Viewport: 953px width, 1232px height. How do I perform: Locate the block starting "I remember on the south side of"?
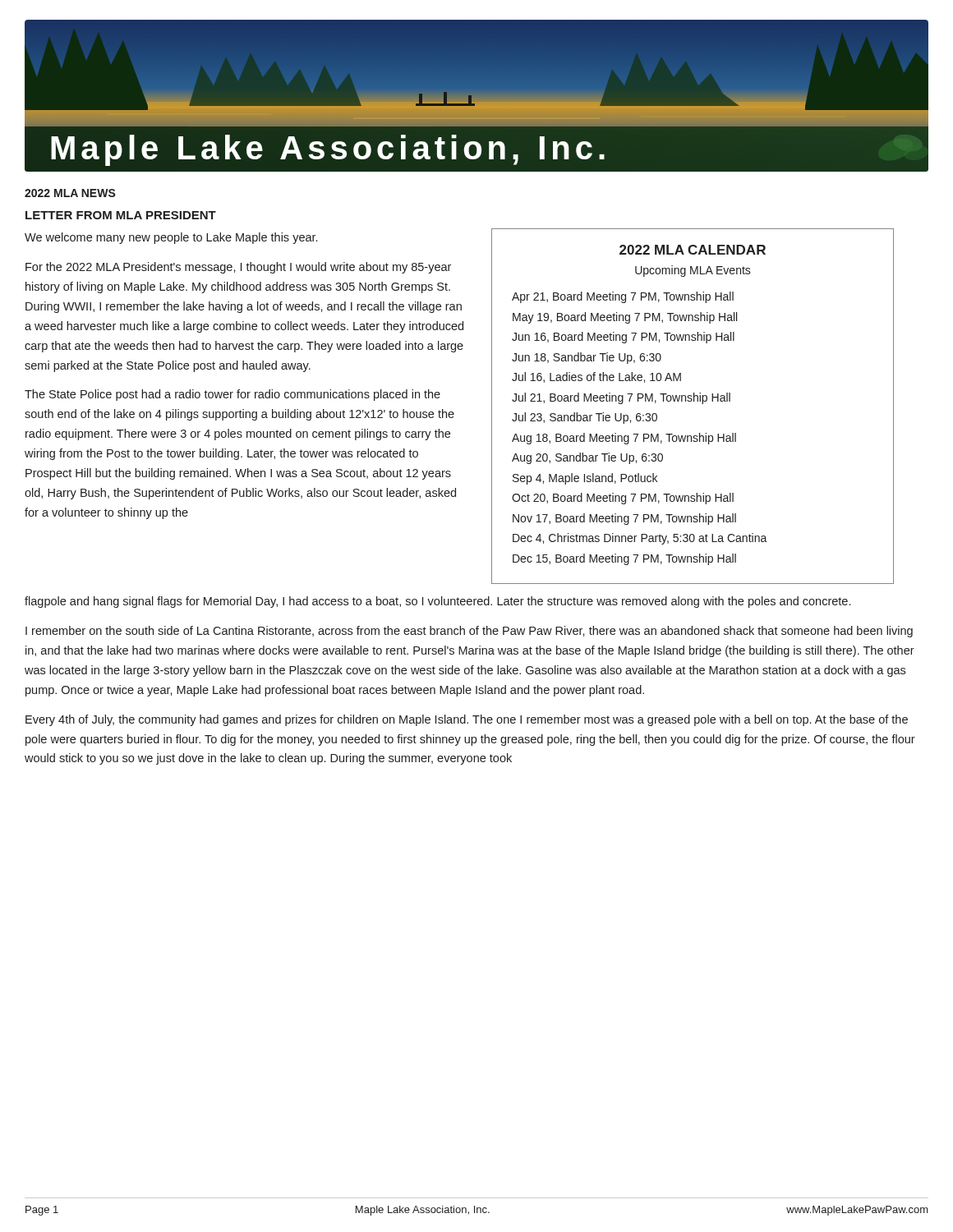pos(469,660)
